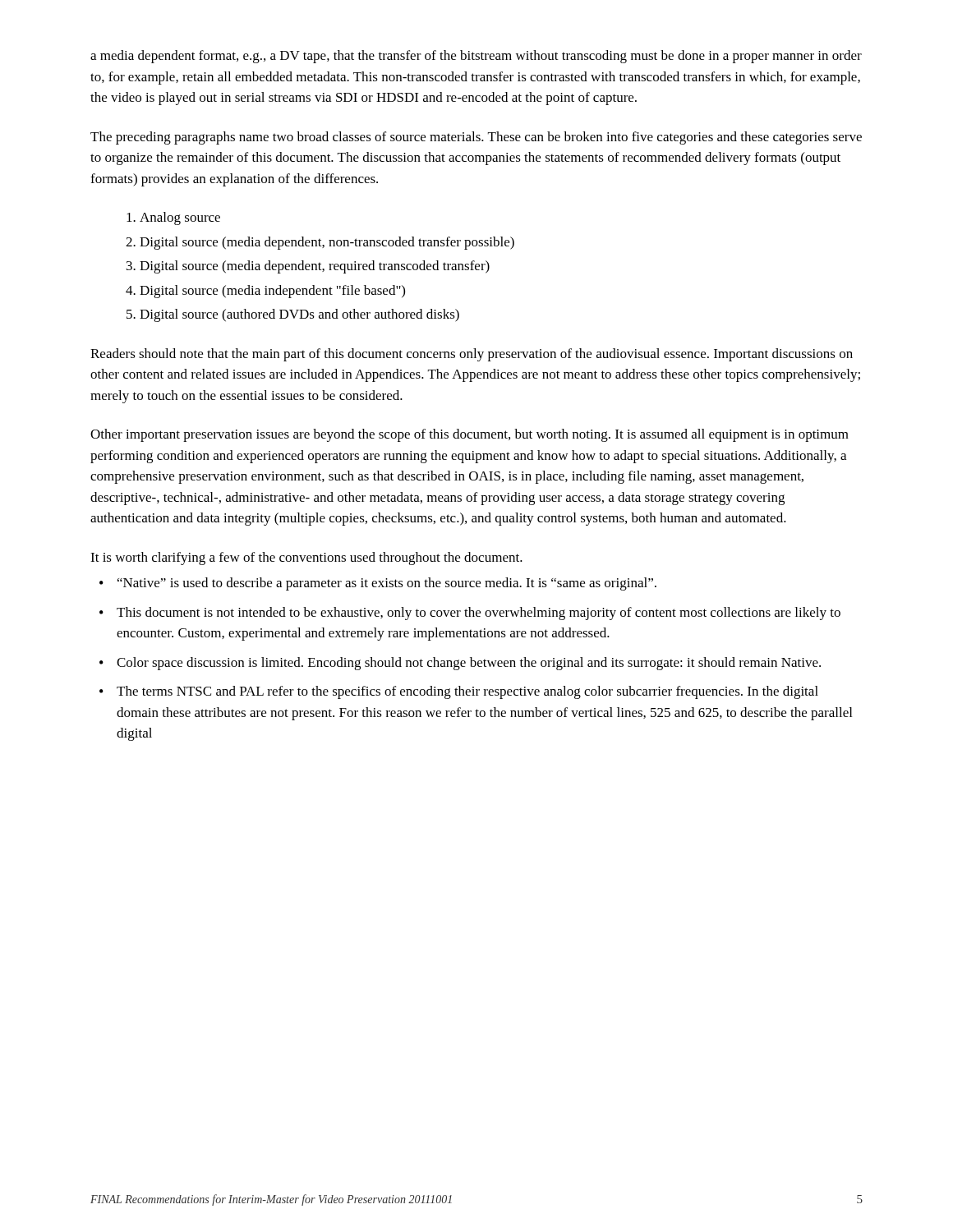Find the text block that reads "a media dependent format, e.g., a DV"
Screen dimensions: 1232x953
tap(476, 76)
